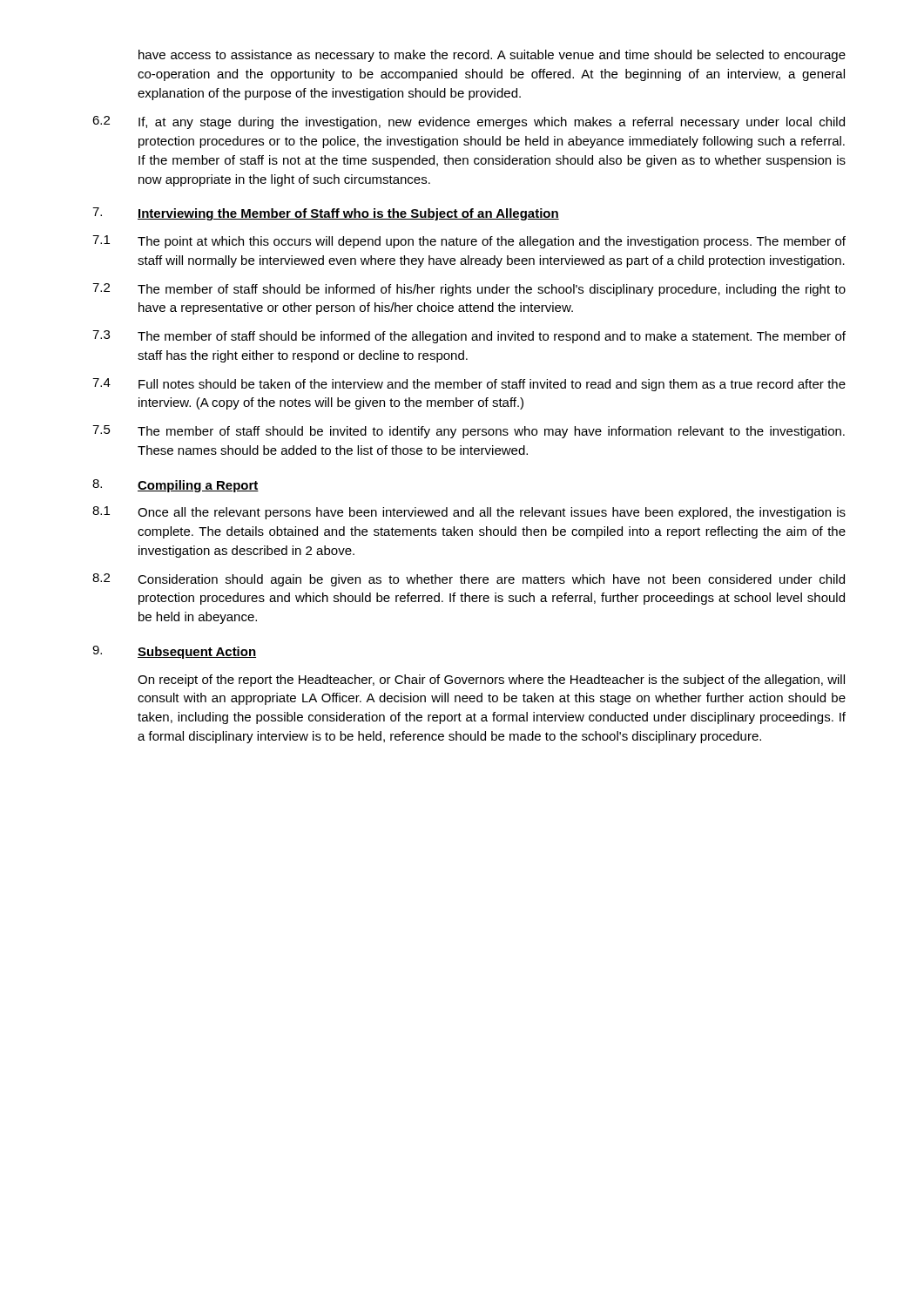Find the text starting "8.1 Once all the"

[469, 531]
